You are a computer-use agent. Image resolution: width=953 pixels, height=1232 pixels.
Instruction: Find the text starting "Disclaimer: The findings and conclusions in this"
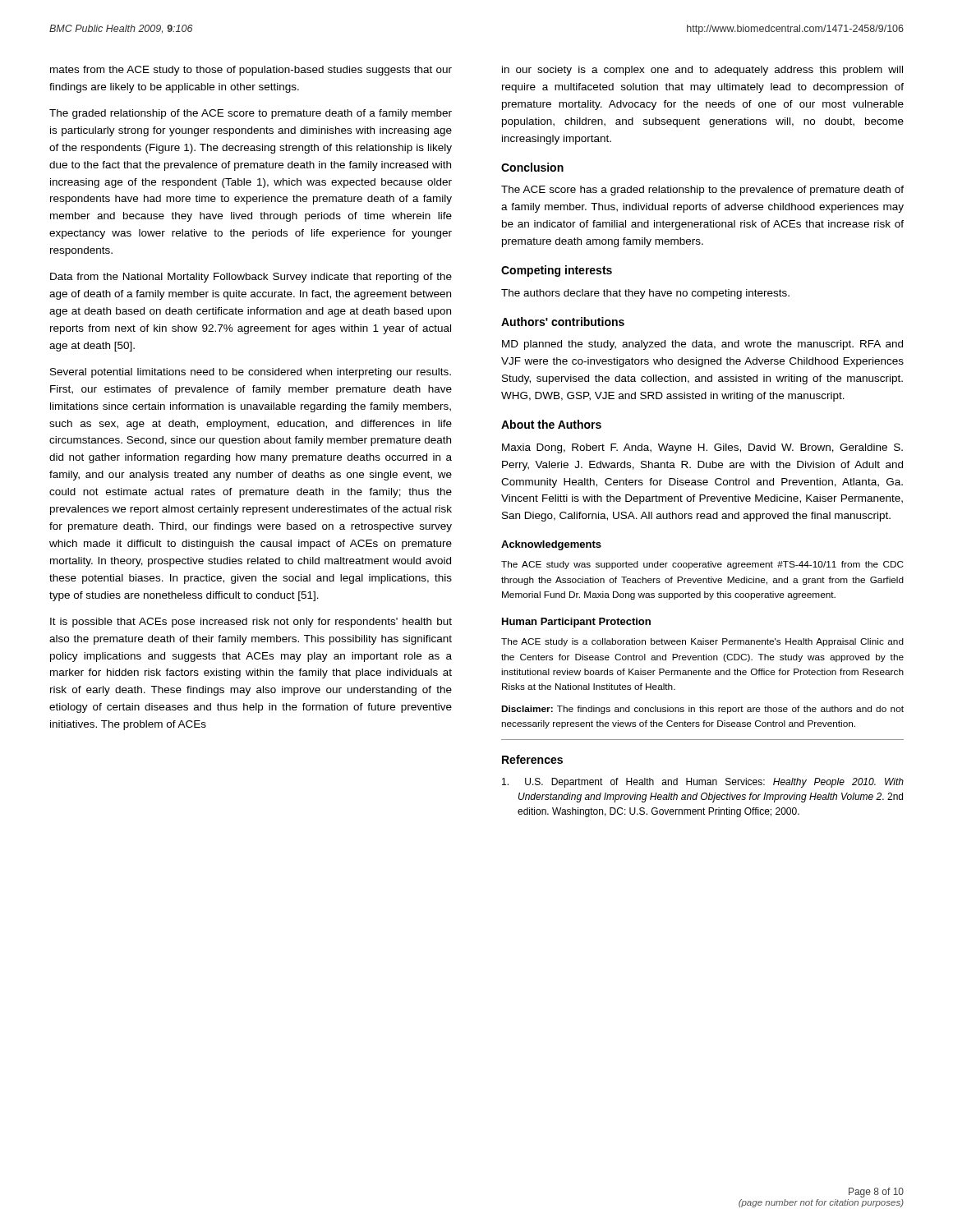pyautogui.click(x=702, y=716)
